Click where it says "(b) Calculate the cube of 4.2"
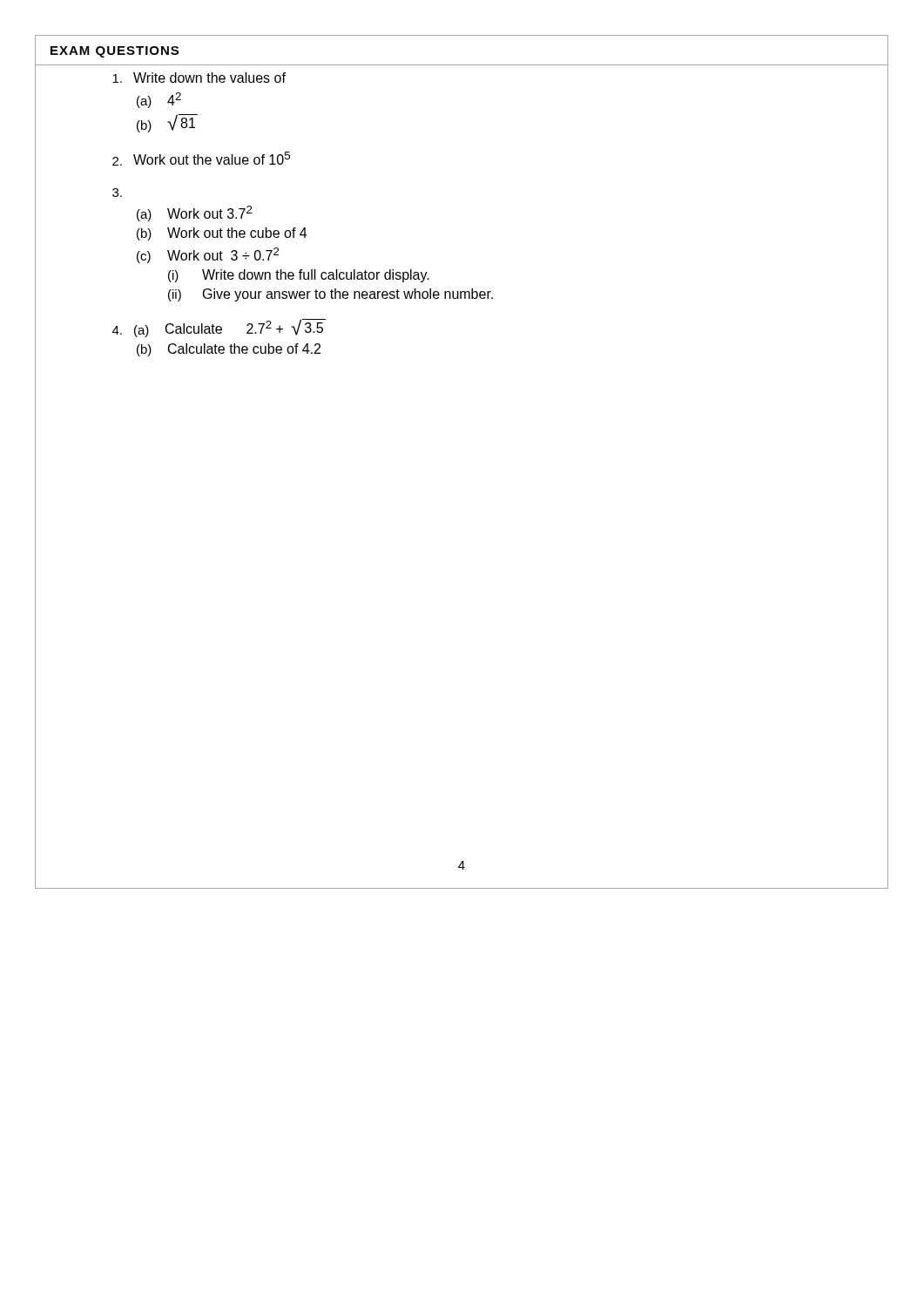The width and height of the screenshot is (924, 1307). coord(229,349)
